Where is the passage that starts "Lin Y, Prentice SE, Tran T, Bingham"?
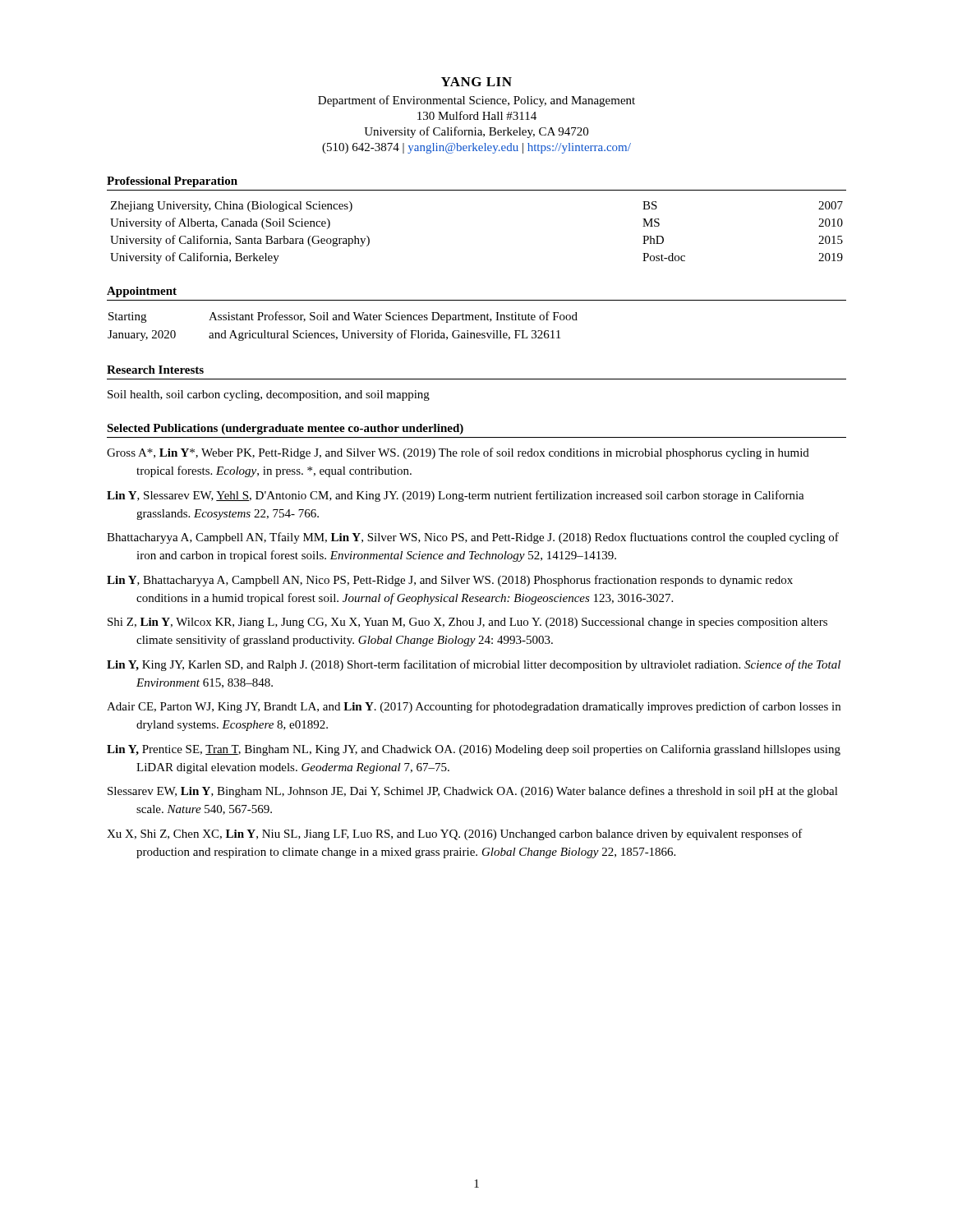This screenshot has height=1232, width=953. (474, 758)
